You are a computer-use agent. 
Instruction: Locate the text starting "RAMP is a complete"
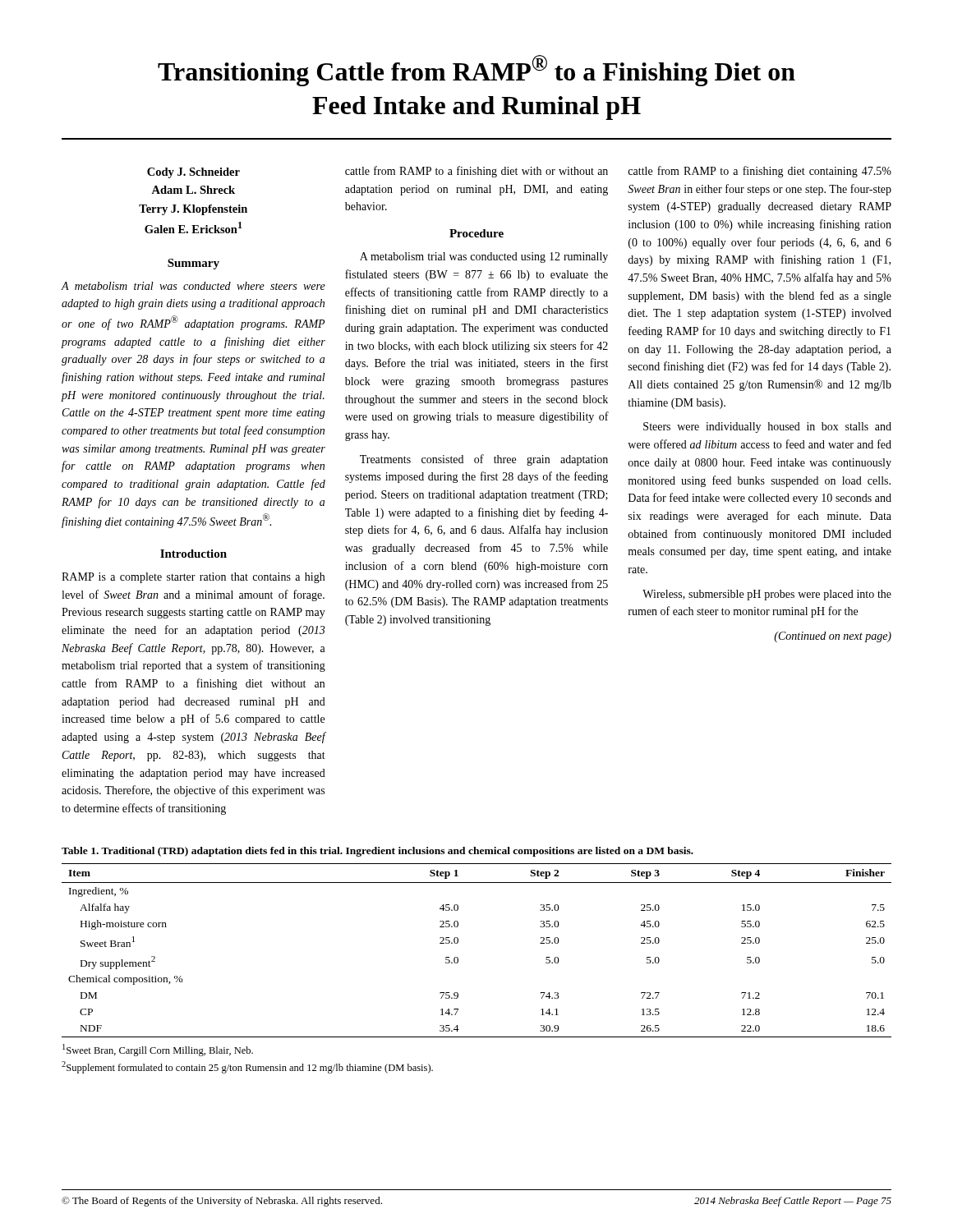tap(193, 693)
